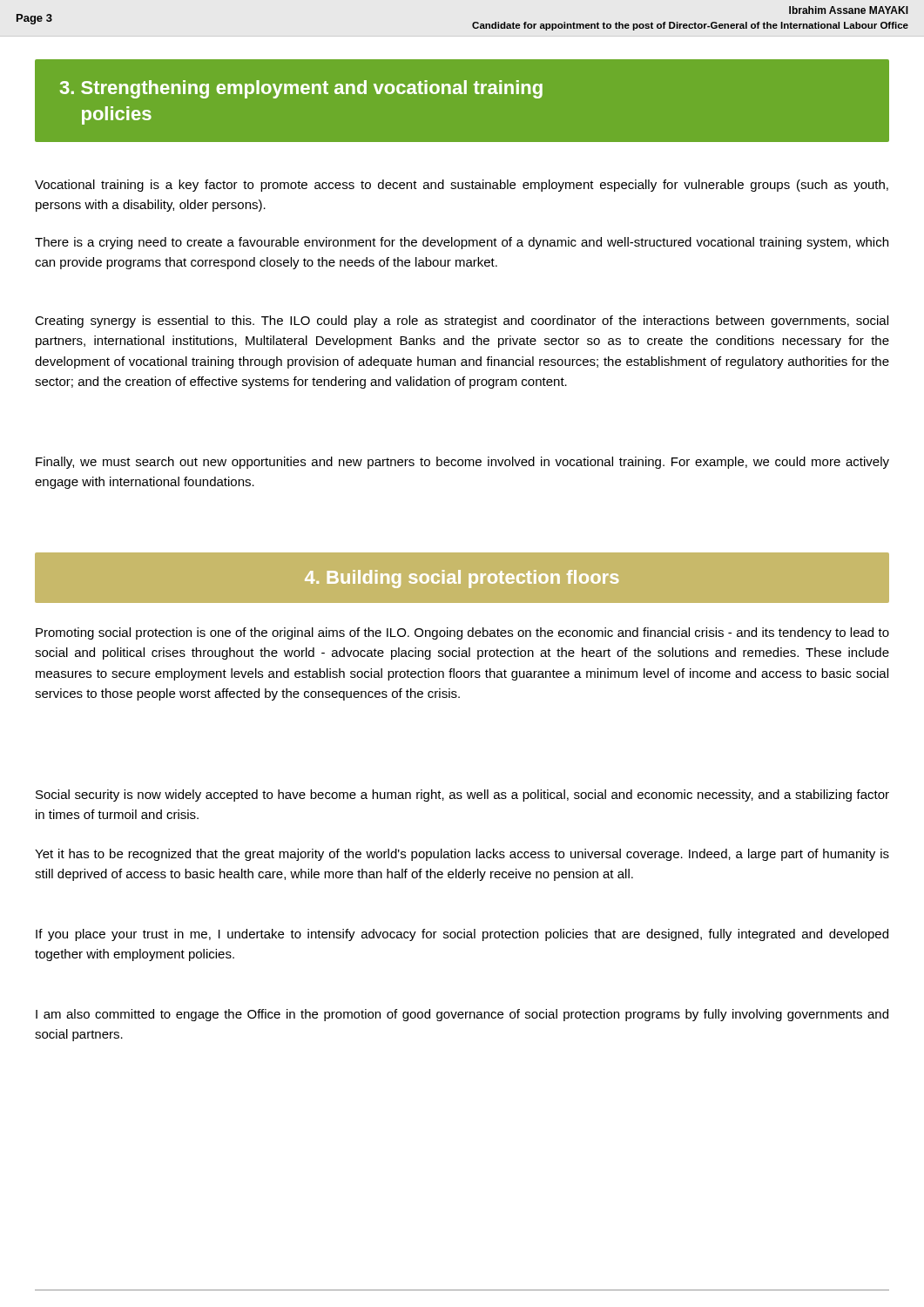The height and width of the screenshot is (1307, 924).
Task: Click on the text block that reads "Finally, we must search"
Action: click(462, 472)
